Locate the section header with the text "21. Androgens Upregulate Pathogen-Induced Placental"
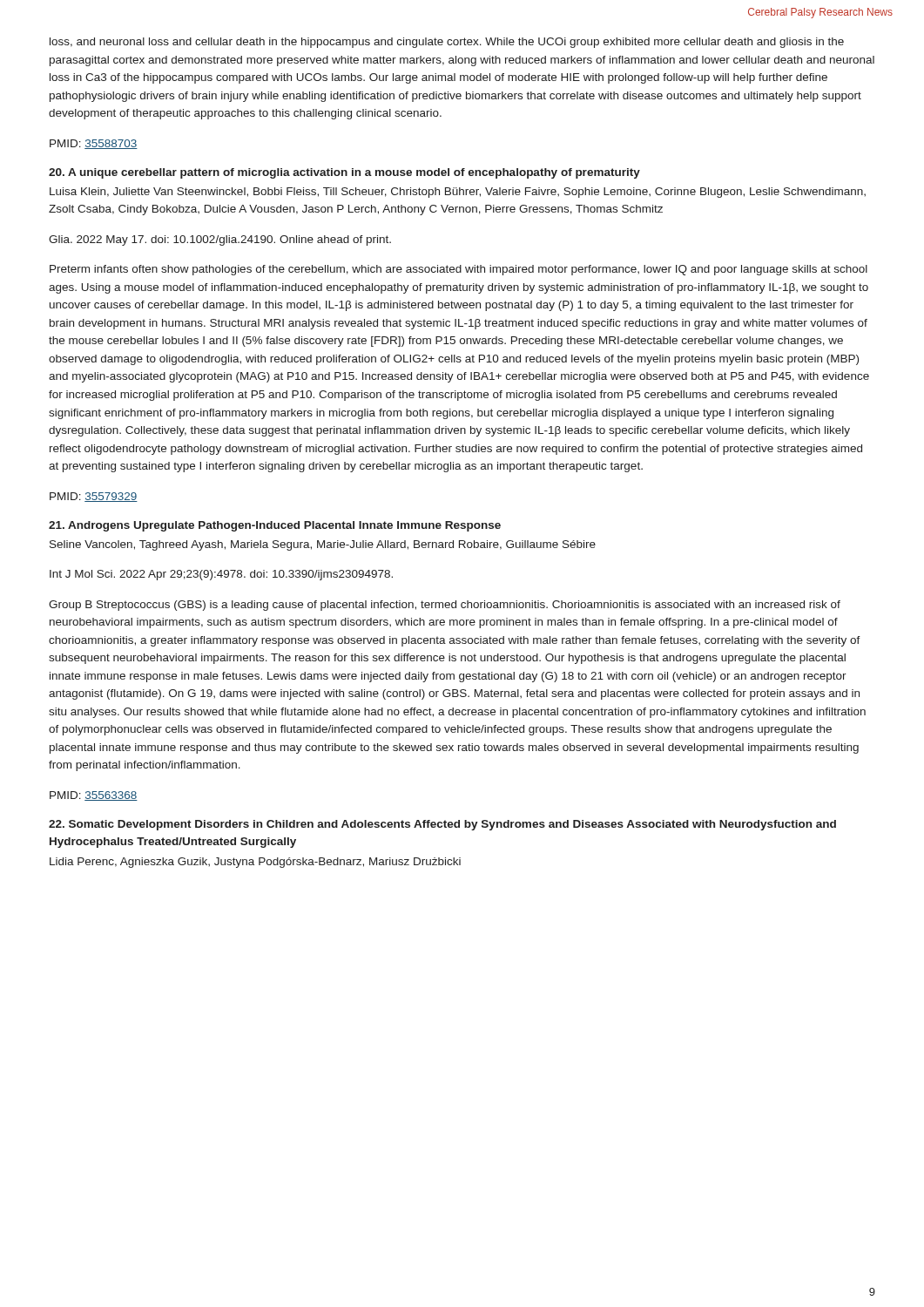The image size is (924, 1307). click(x=275, y=525)
